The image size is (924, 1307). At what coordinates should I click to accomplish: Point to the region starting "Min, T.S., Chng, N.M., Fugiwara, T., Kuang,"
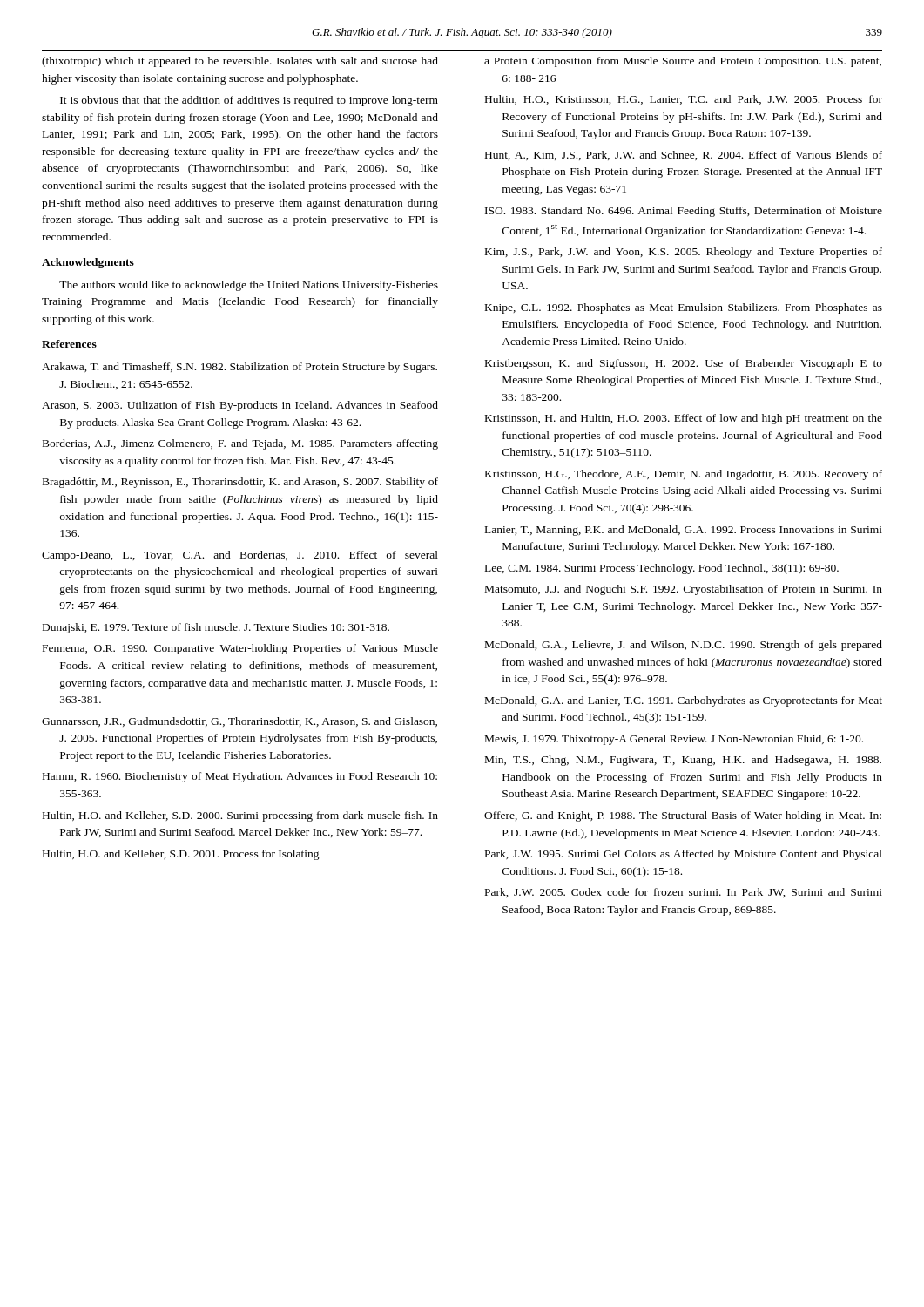point(683,777)
